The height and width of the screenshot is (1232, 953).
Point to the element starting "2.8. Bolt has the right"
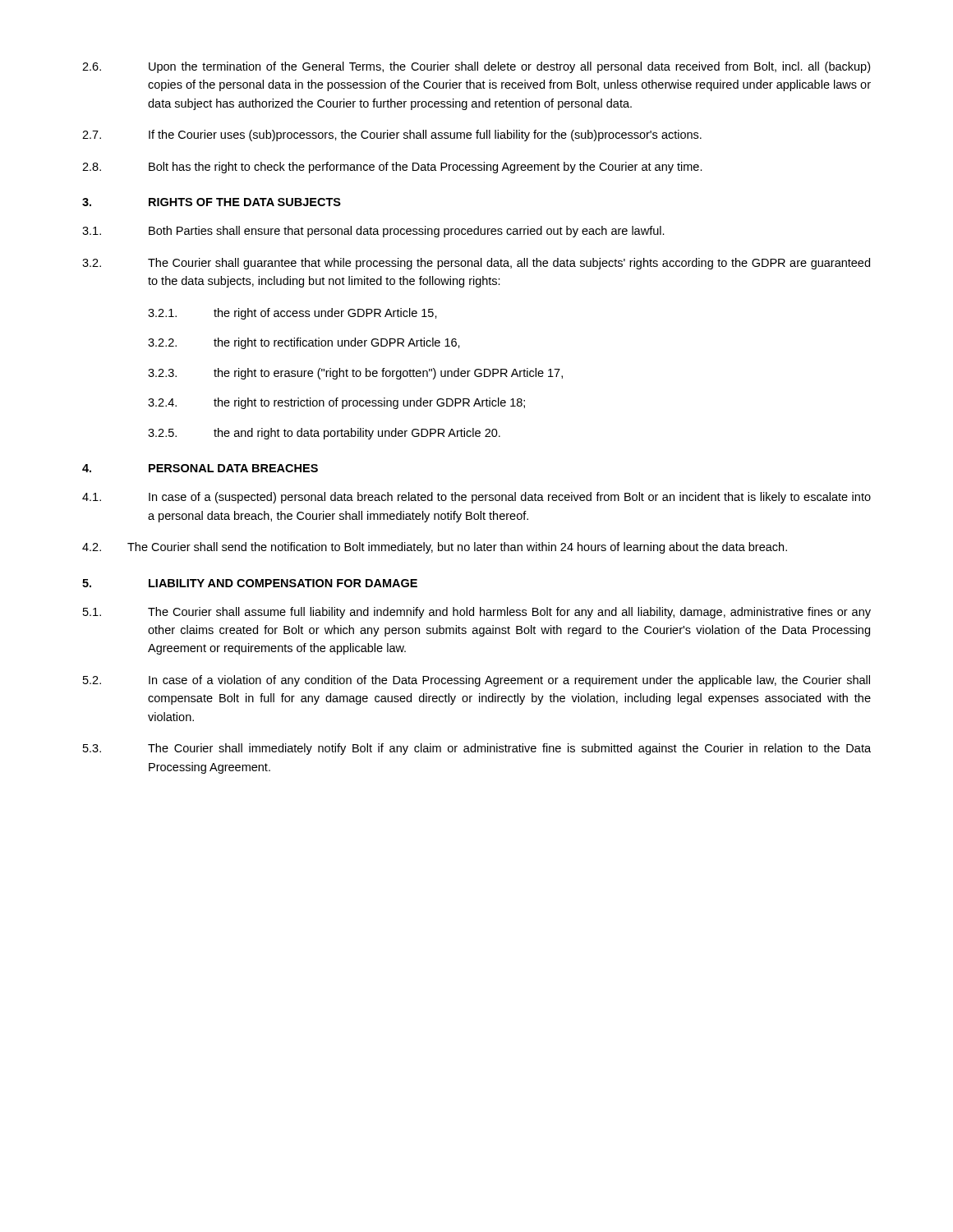[476, 167]
